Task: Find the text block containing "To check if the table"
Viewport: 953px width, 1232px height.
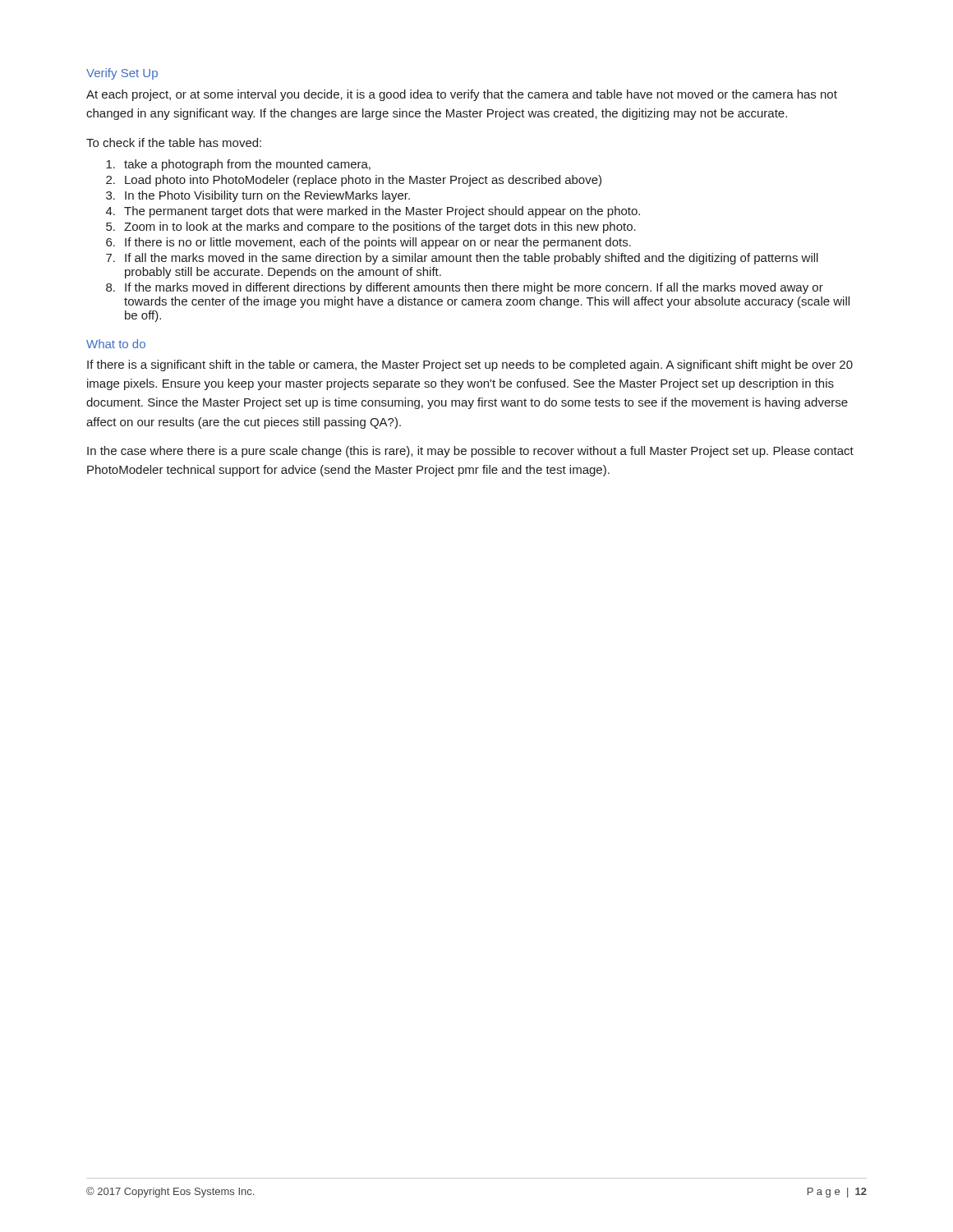Action: point(174,142)
